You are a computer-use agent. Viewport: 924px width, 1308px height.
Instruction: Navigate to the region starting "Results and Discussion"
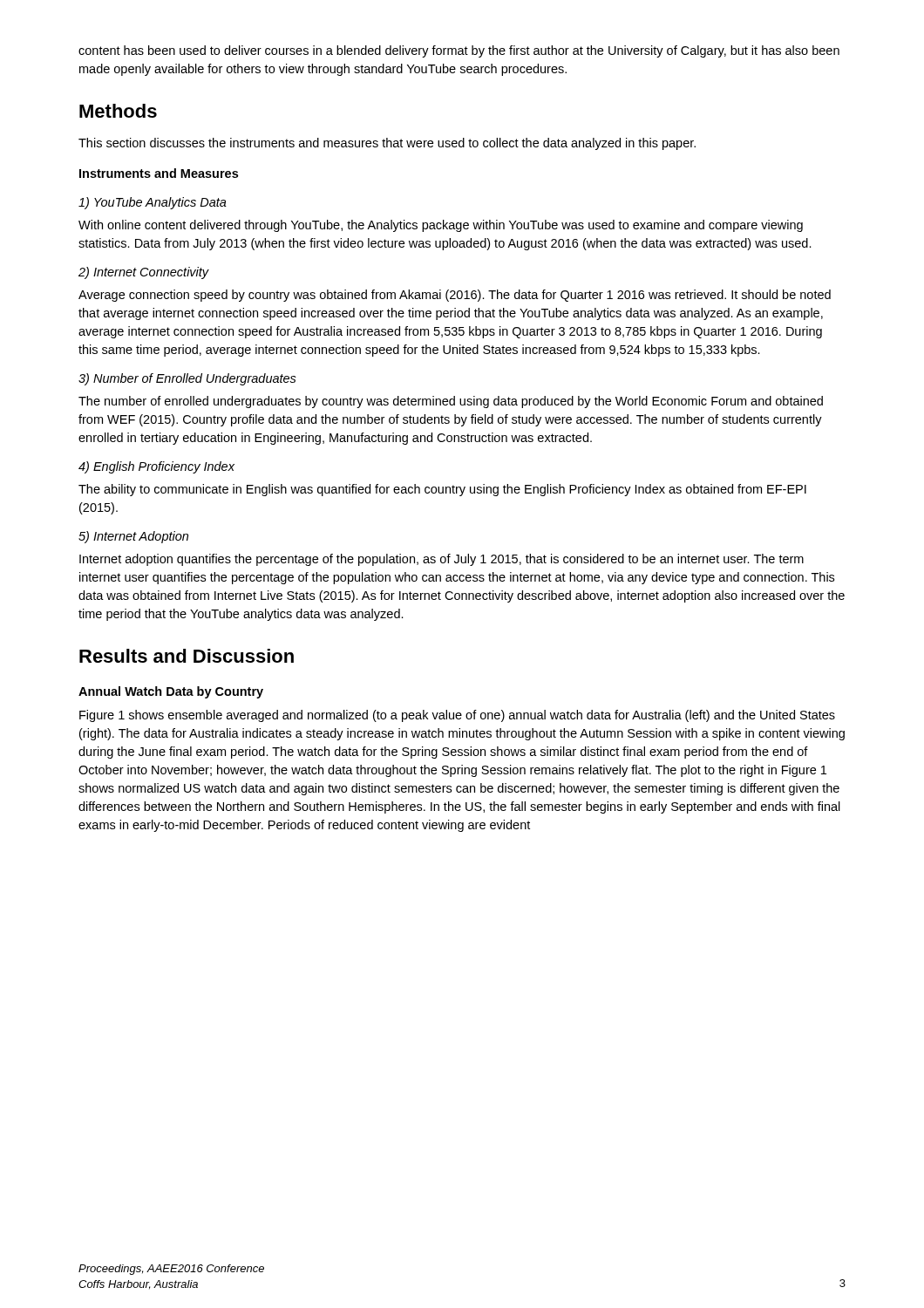pyautogui.click(x=187, y=656)
